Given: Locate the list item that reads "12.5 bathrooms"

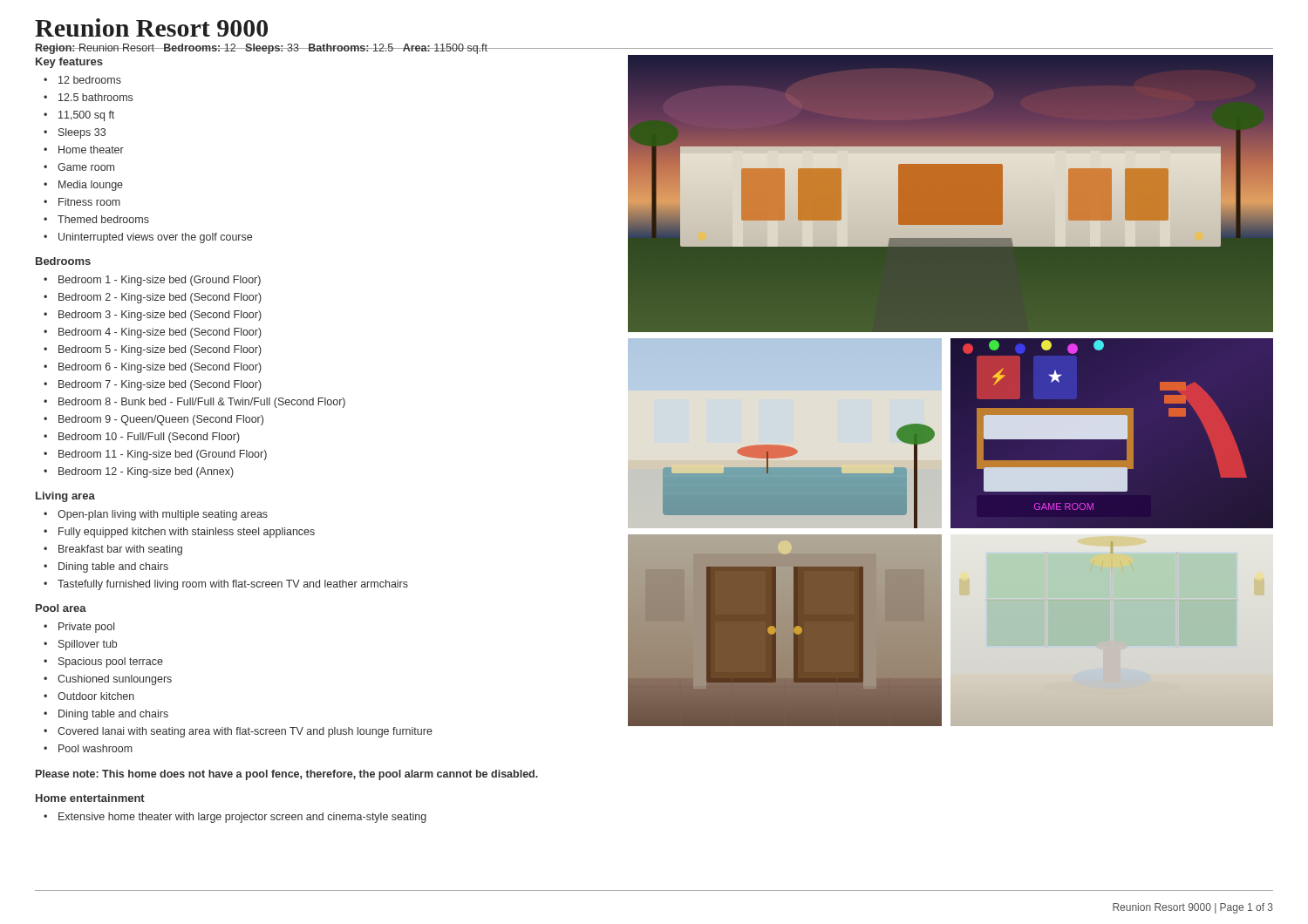Looking at the screenshot, I should pyautogui.click(x=95, y=98).
